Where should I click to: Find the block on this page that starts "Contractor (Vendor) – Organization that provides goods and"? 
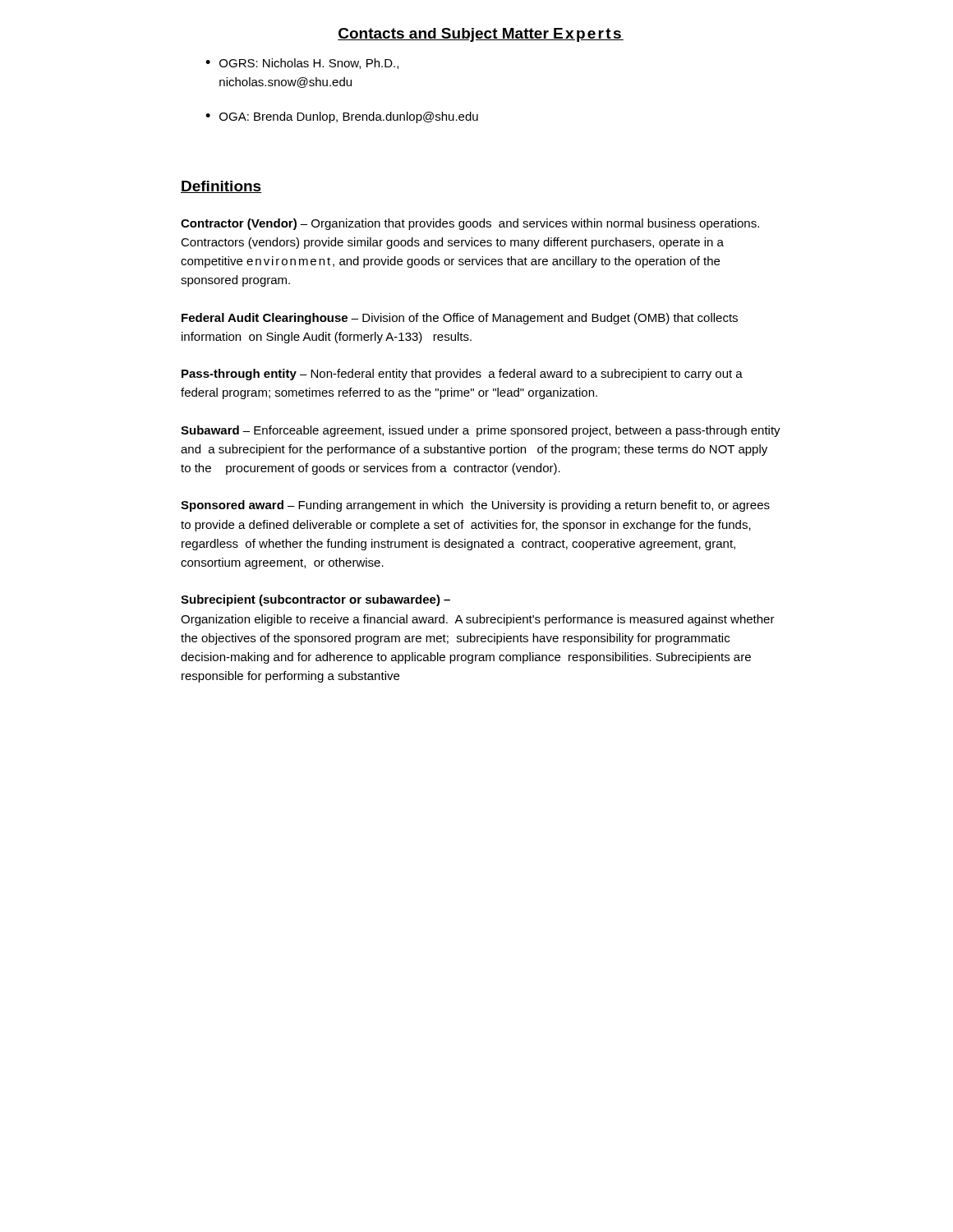point(481,251)
